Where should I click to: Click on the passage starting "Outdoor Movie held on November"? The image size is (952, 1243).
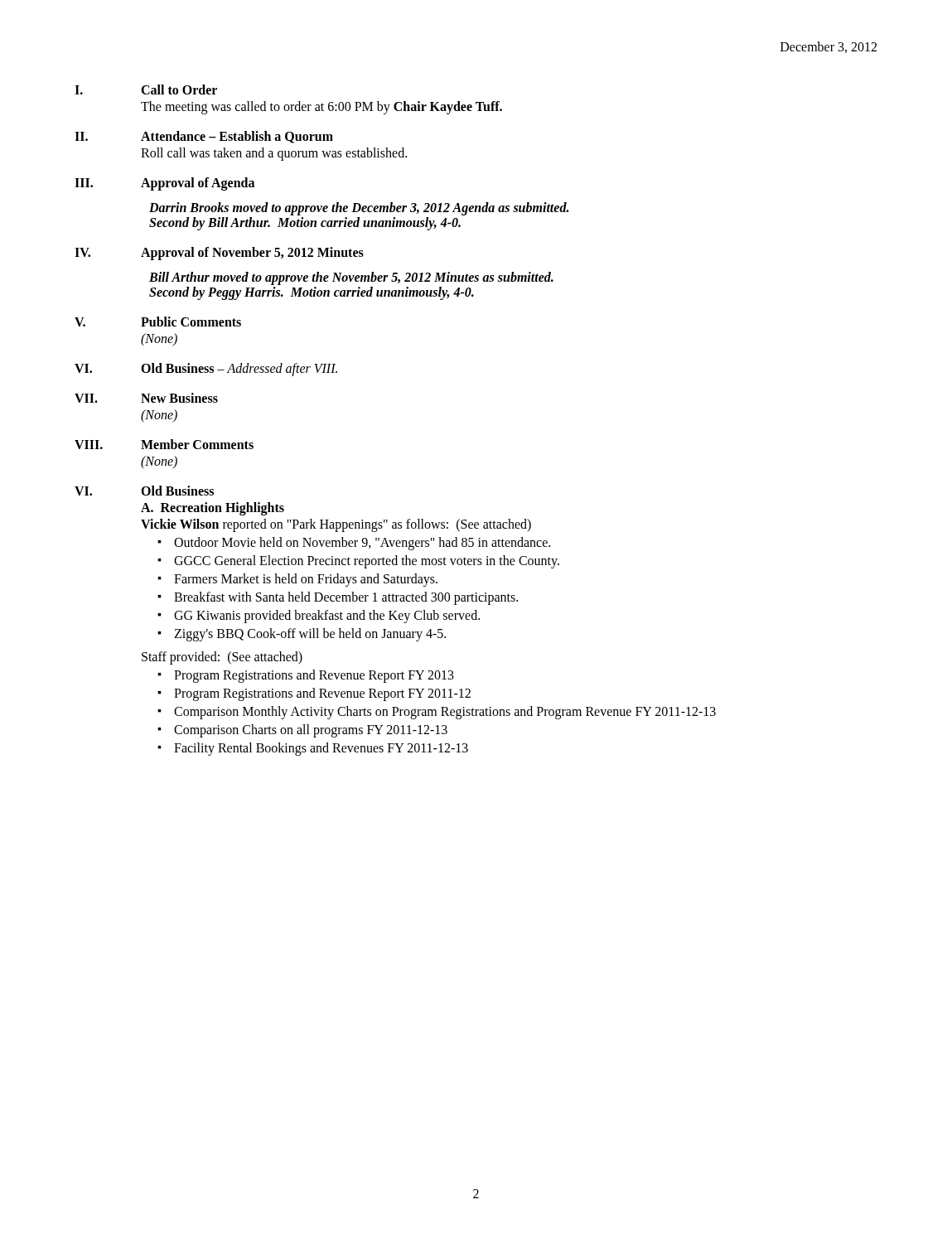[363, 542]
